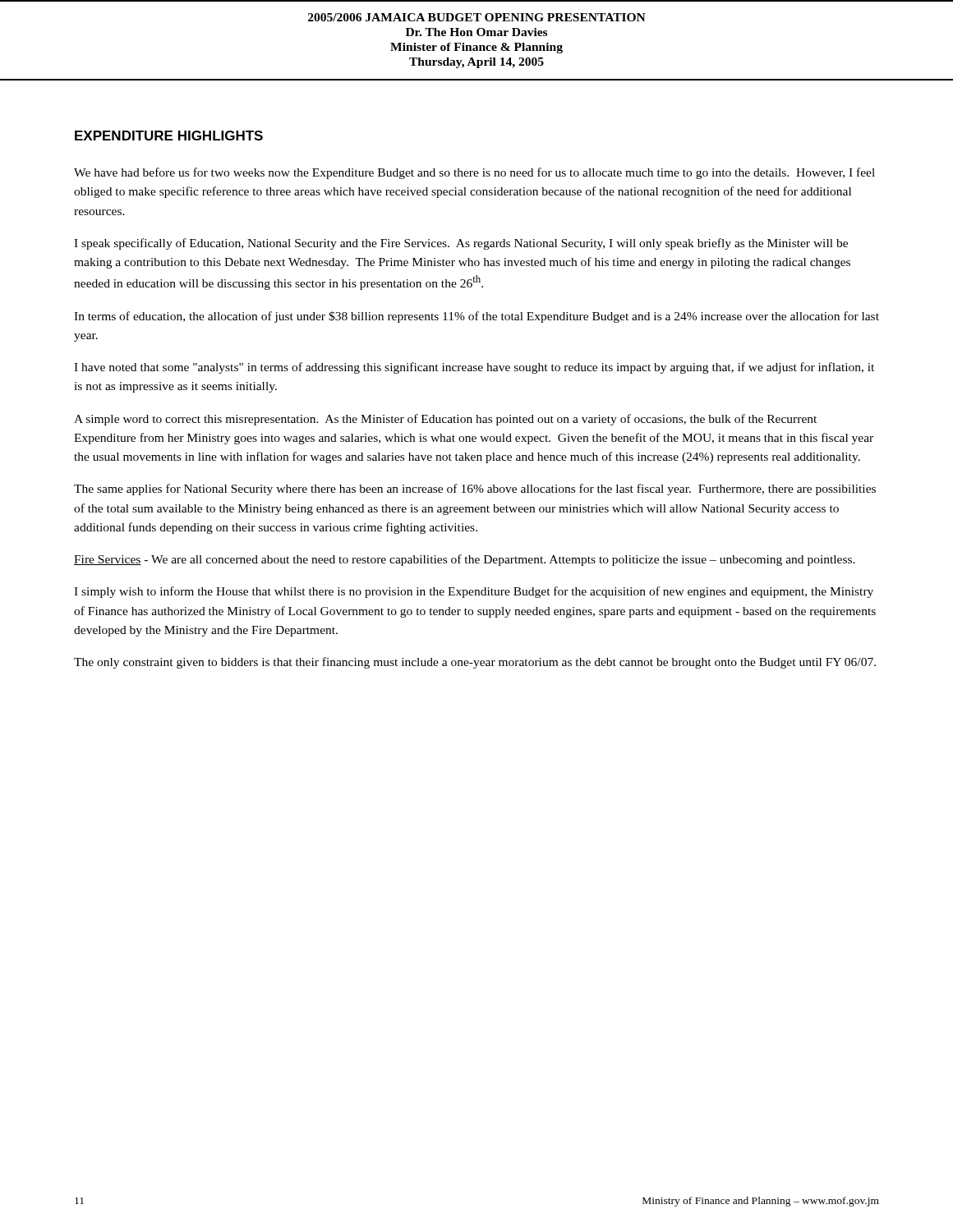Click on the text starting "EXPENDITURE HIGHLIGHTS"
The height and width of the screenshot is (1232, 953).
[x=169, y=136]
